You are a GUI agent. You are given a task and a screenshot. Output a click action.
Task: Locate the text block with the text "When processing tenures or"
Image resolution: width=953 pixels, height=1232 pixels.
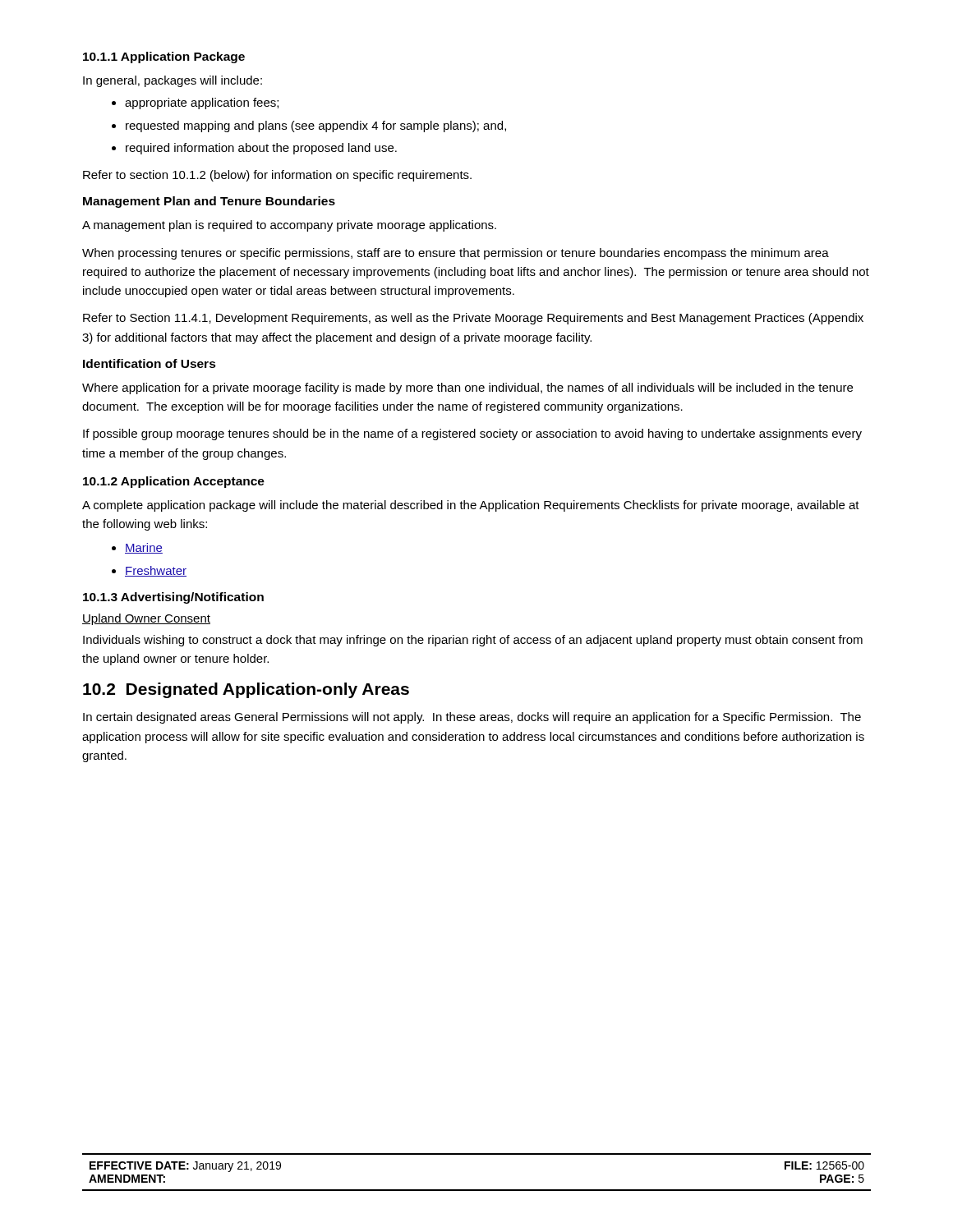(x=476, y=271)
